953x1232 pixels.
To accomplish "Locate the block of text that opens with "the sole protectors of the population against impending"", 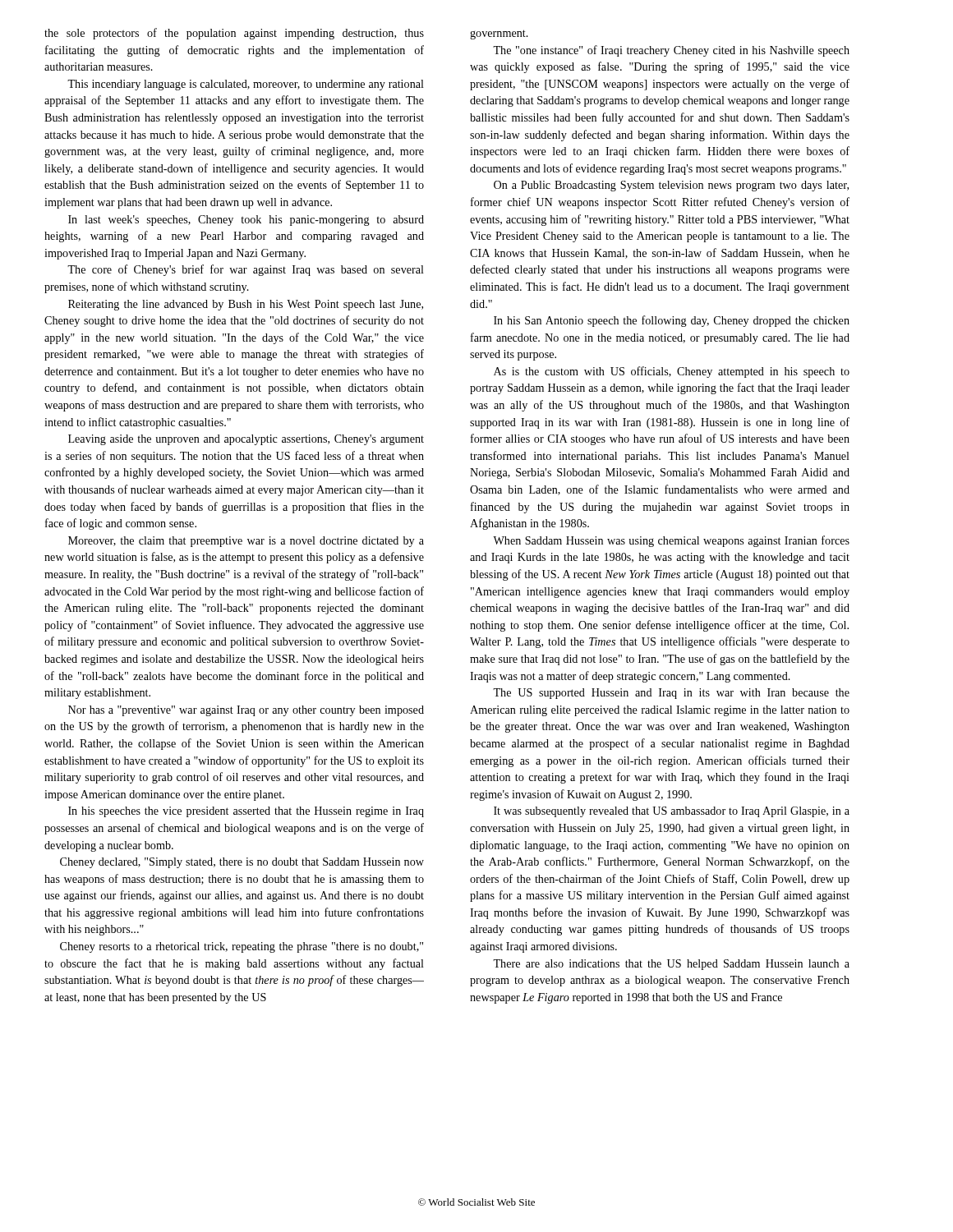I will pyautogui.click(x=234, y=515).
